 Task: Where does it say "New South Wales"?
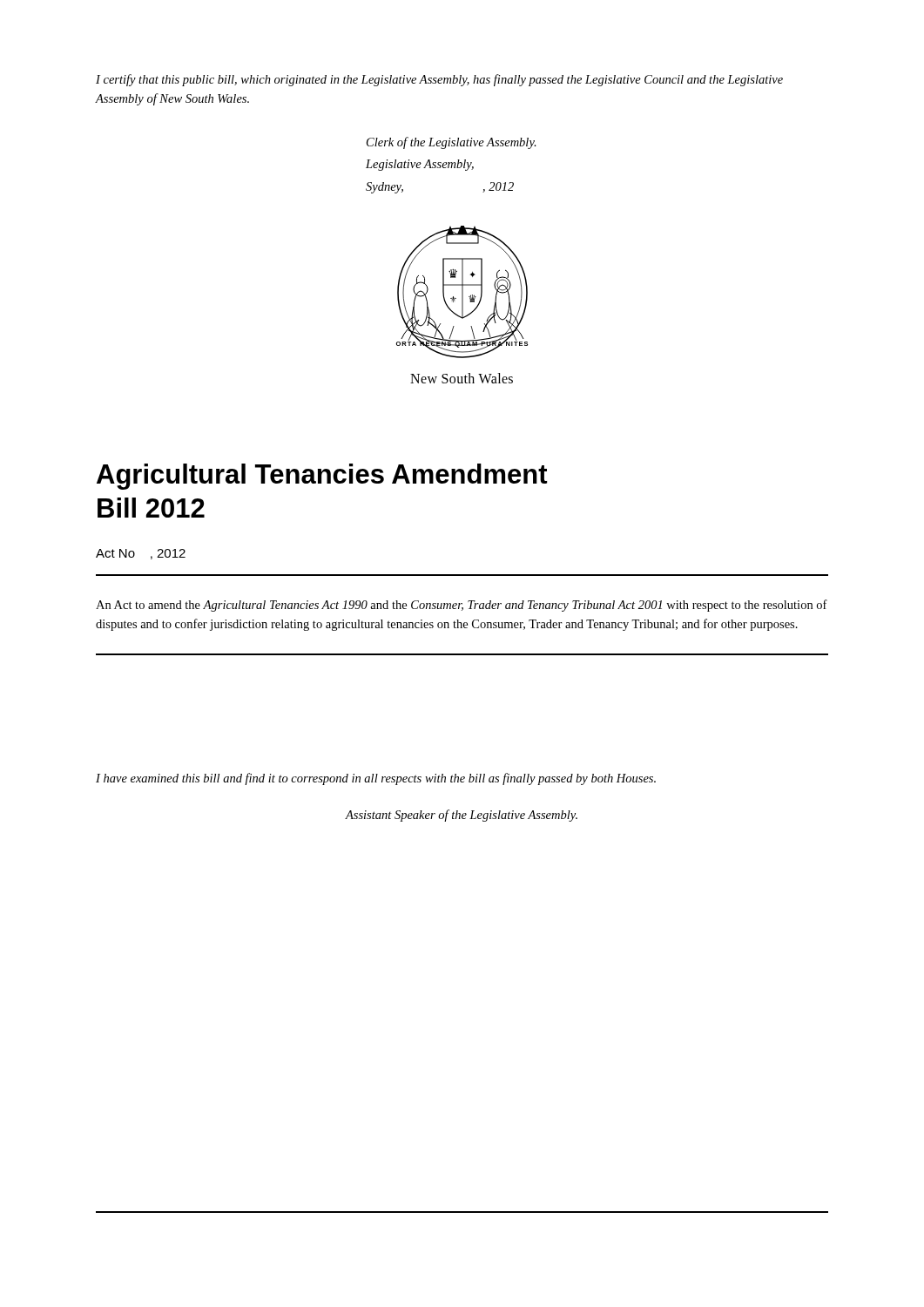(462, 379)
